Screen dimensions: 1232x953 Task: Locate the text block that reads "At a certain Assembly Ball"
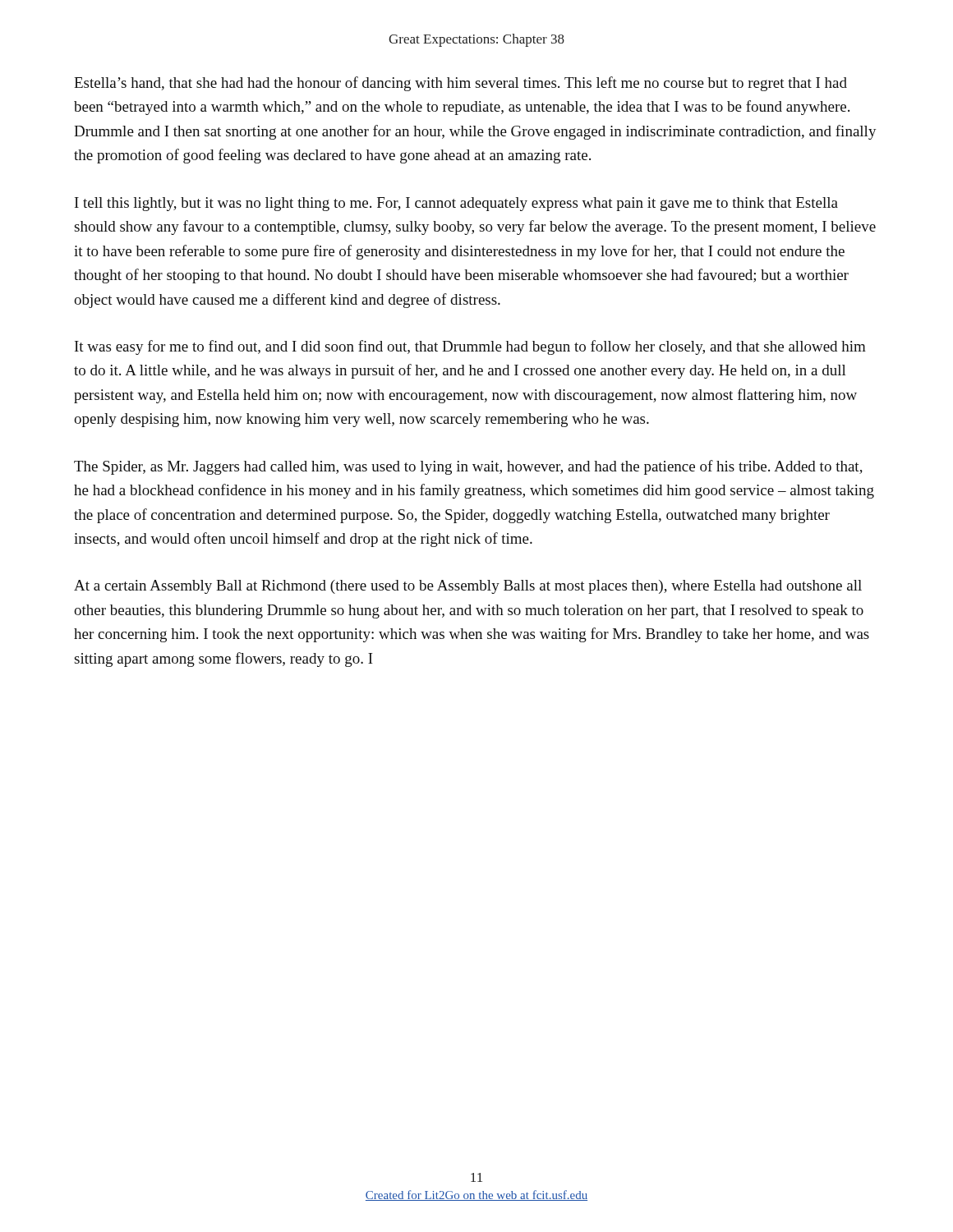tap(472, 622)
